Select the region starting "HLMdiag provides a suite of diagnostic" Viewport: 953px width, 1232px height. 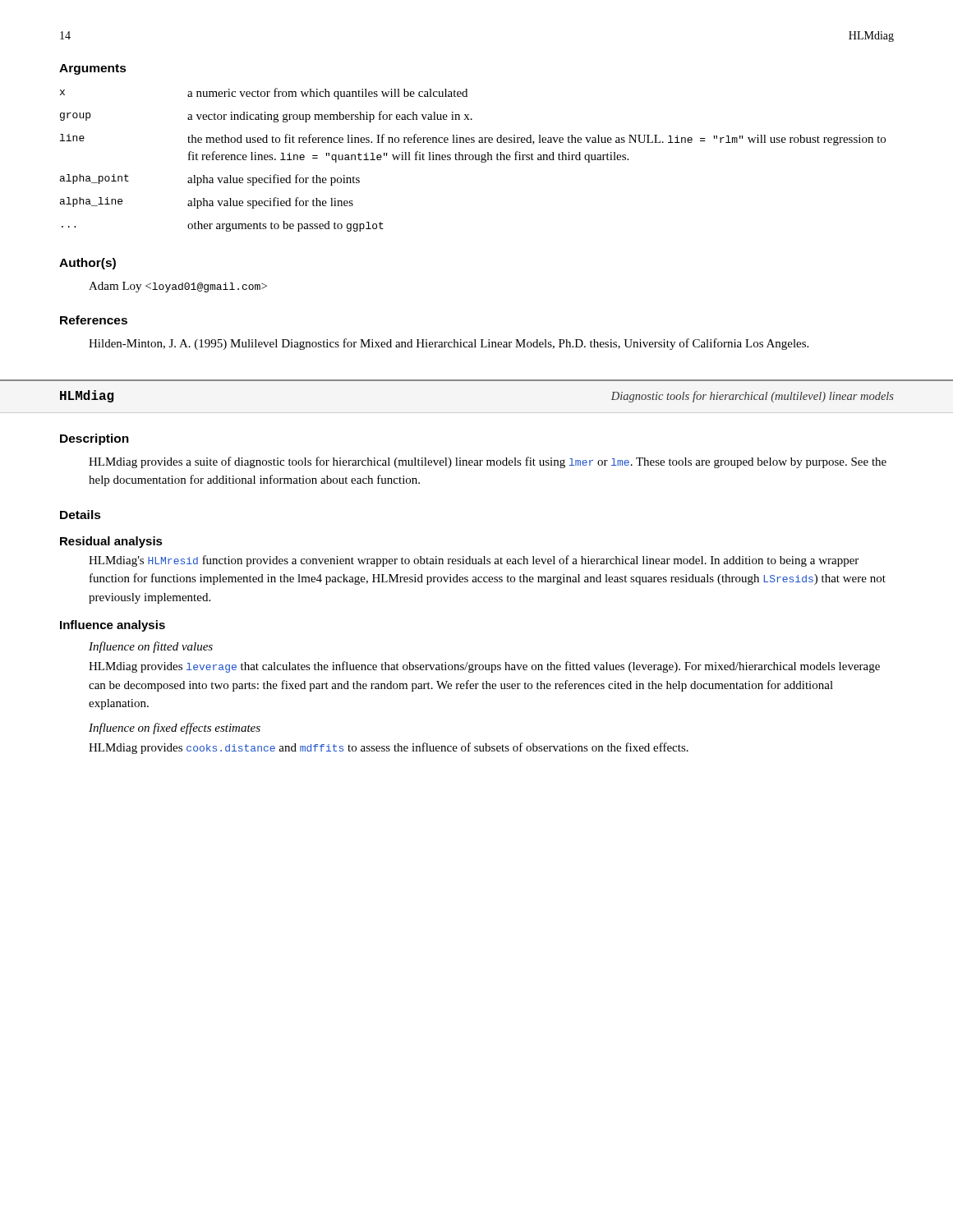click(x=488, y=470)
